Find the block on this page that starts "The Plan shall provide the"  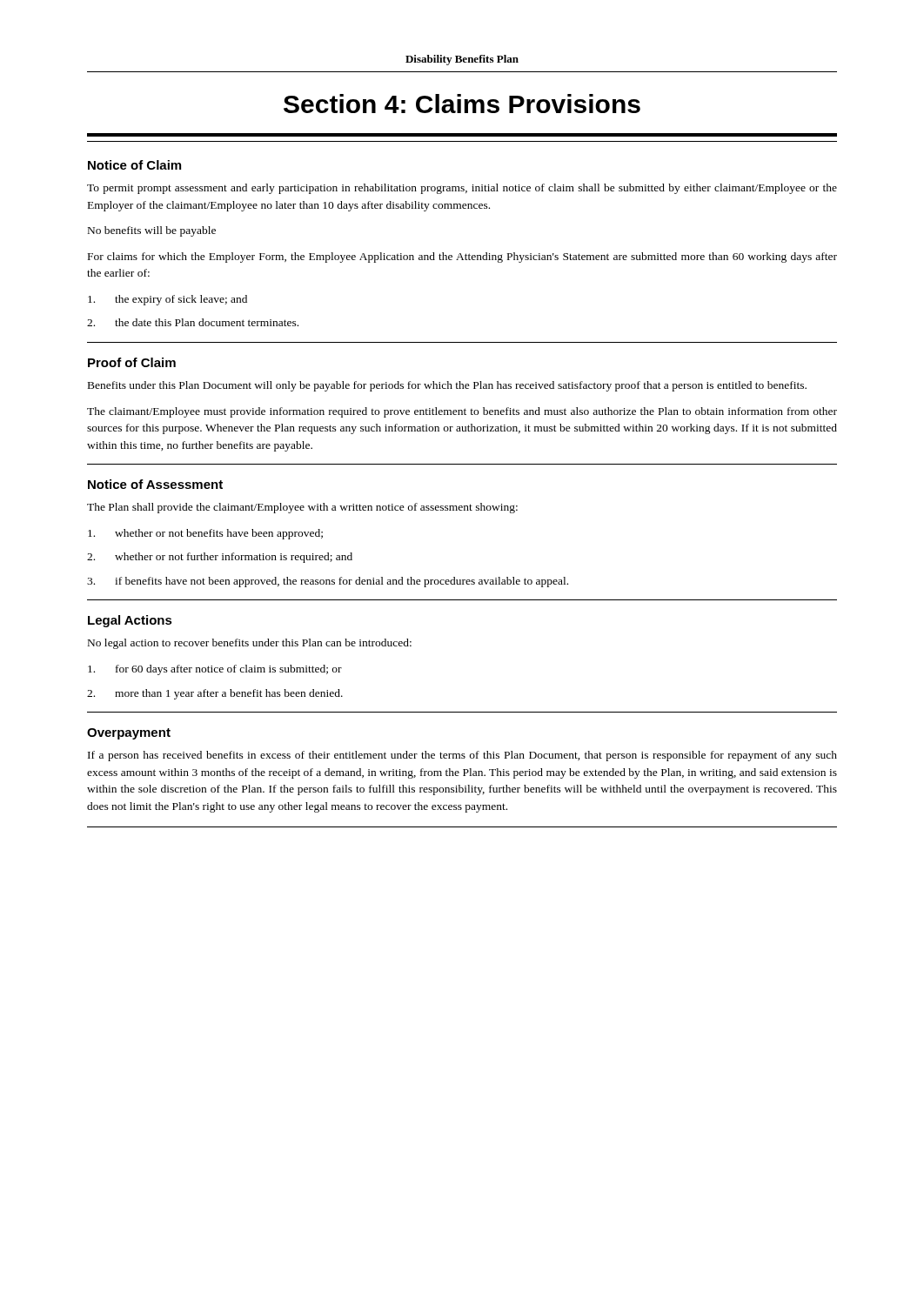(303, 507)
